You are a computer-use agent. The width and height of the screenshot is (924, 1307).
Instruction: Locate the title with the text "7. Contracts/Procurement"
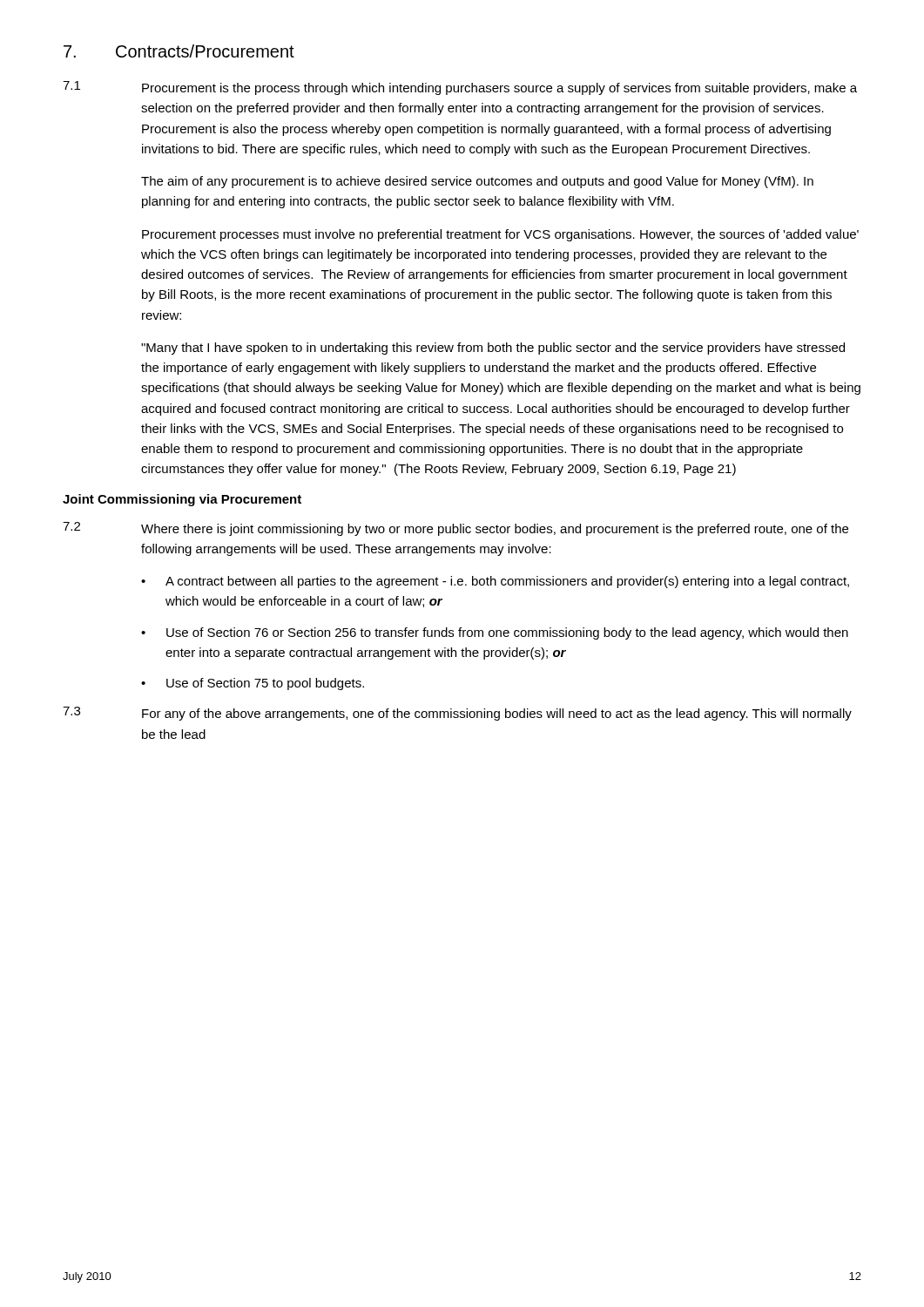point(178,52)
